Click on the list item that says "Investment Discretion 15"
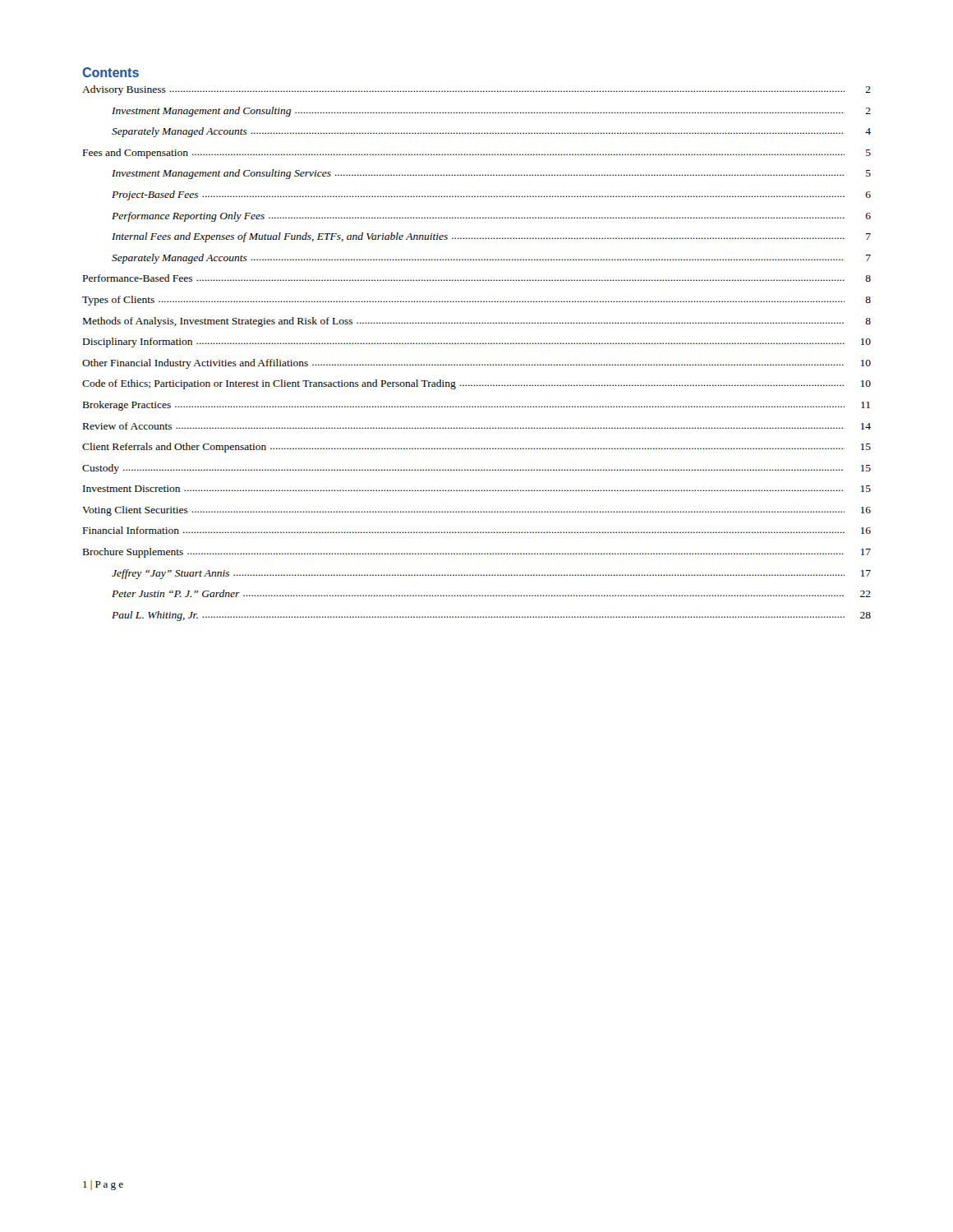Viewport: 953px width, 1232px height. (x=476, y=489)
